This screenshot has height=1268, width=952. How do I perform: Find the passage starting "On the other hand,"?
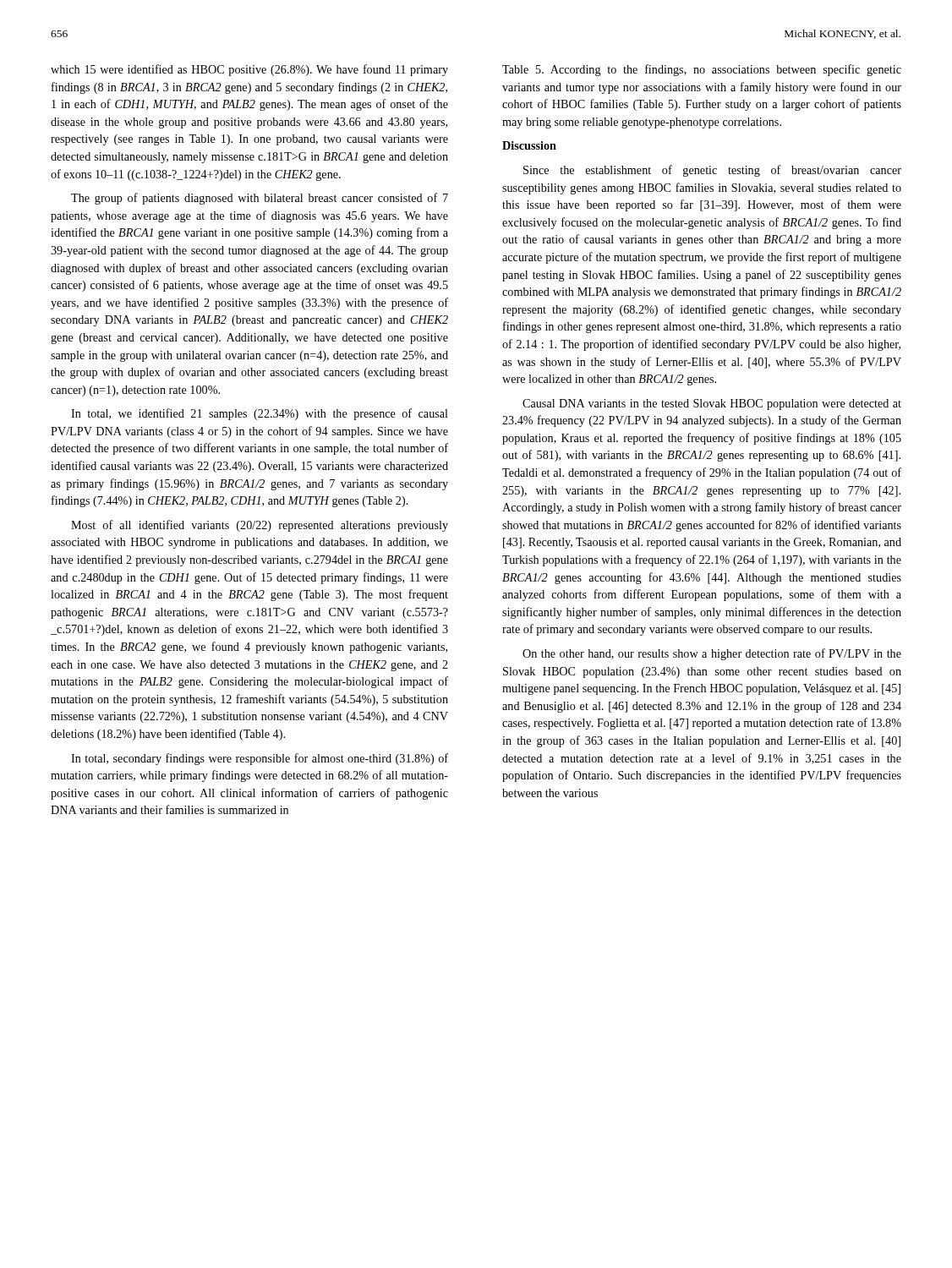tap(702, 723)
